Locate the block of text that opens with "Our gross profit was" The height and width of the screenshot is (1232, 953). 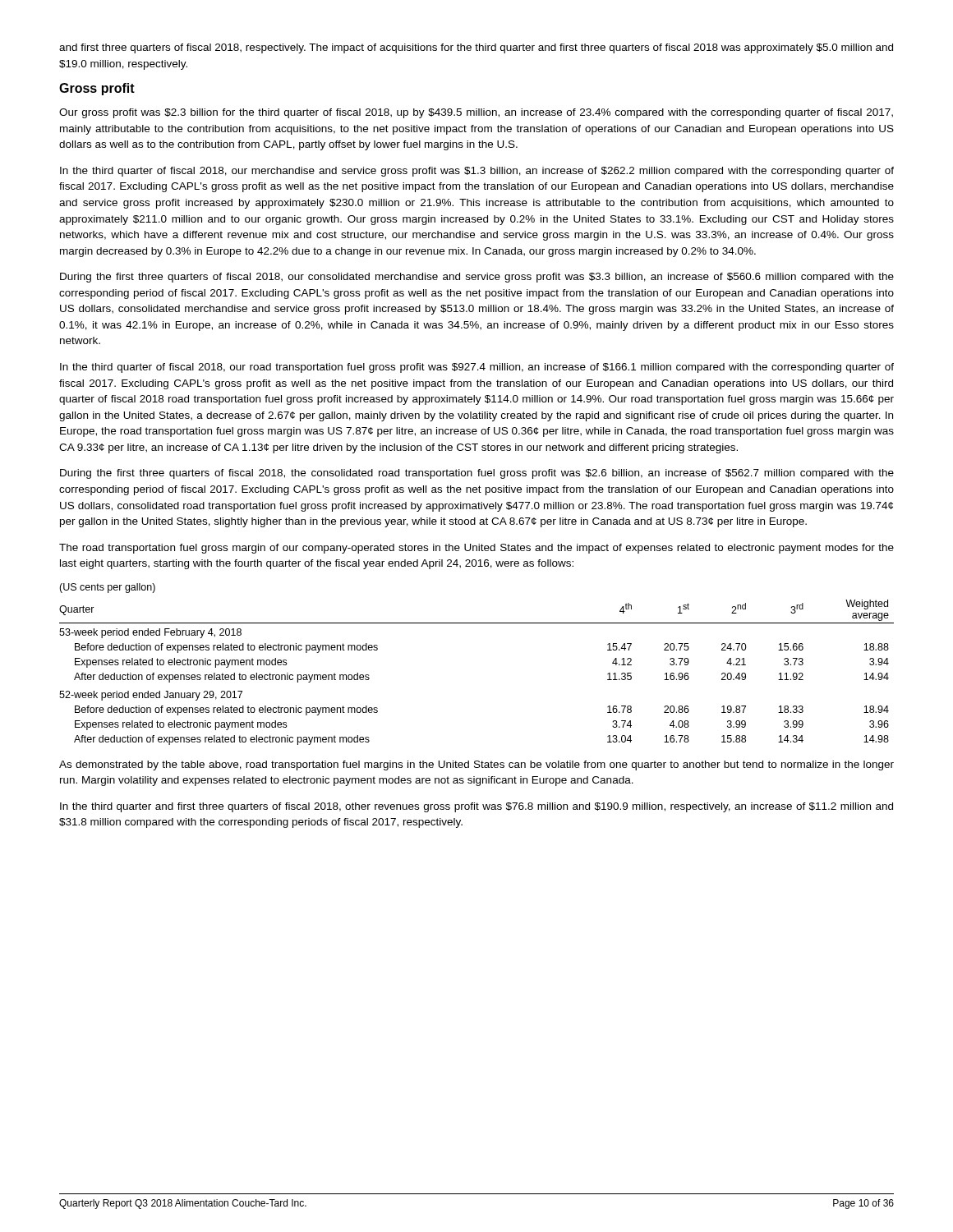click(x=476, y=128)
